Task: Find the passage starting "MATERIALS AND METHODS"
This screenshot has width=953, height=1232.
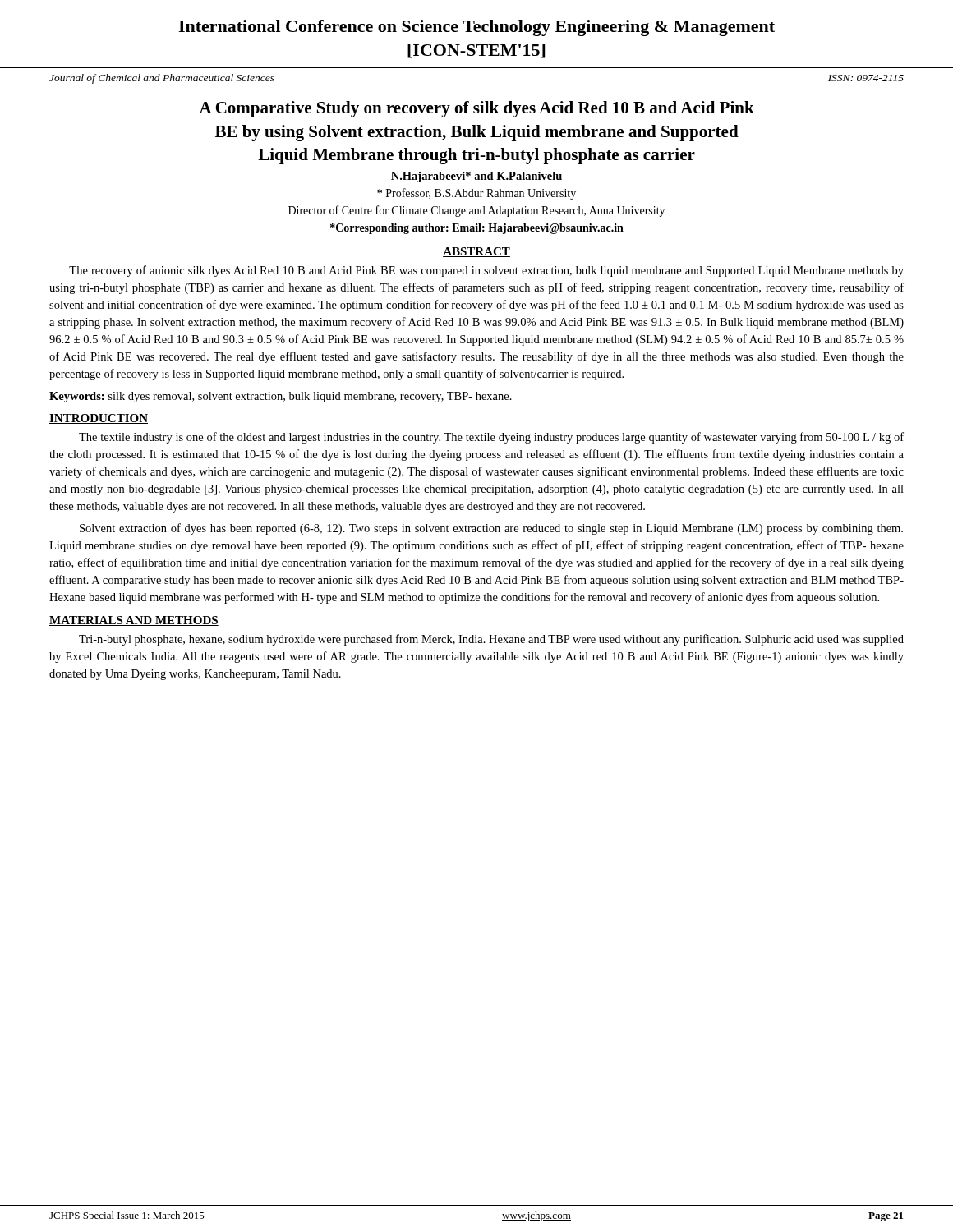Action: click(134, 620)
